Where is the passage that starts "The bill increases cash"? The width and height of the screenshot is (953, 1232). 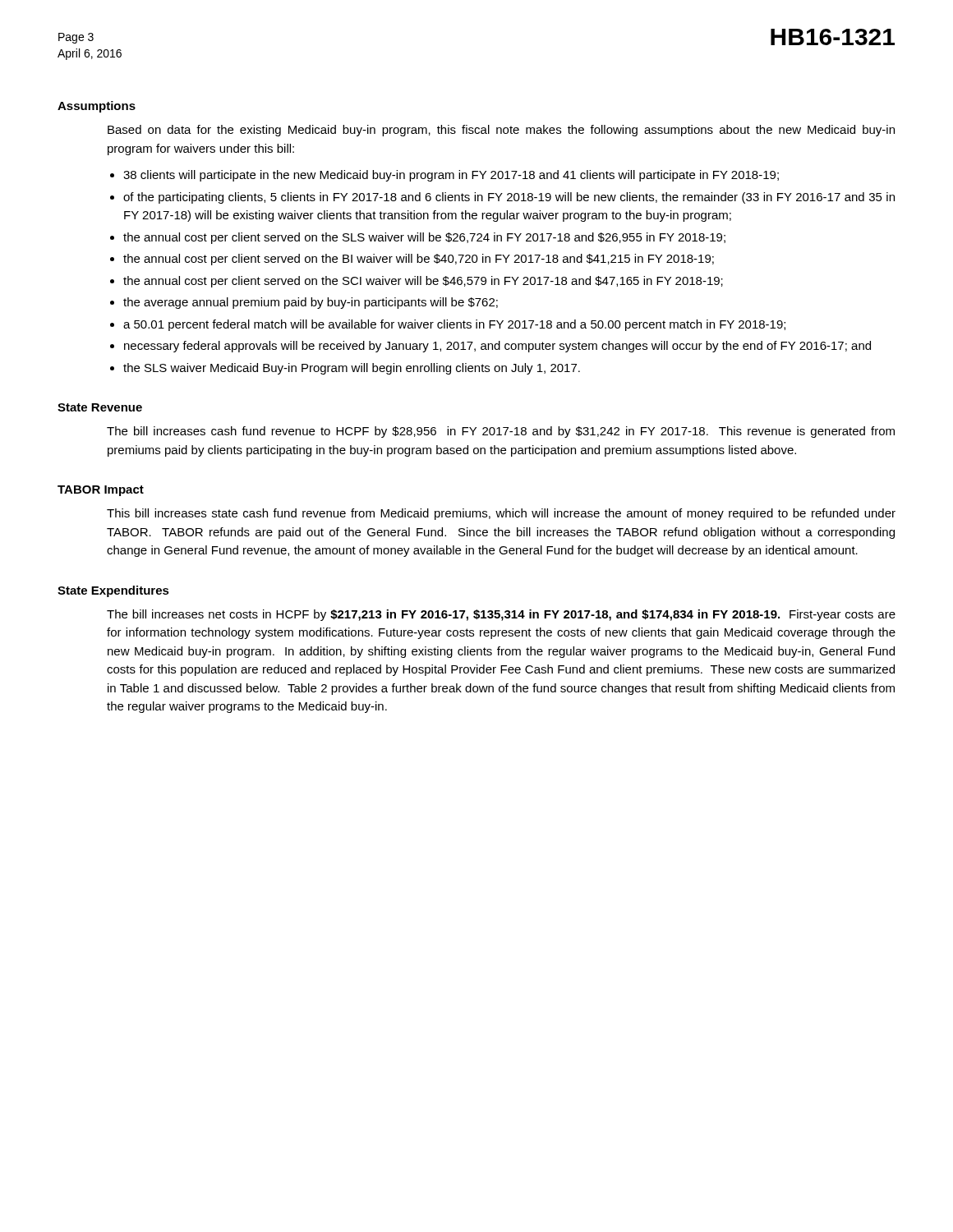coord(501,440)
